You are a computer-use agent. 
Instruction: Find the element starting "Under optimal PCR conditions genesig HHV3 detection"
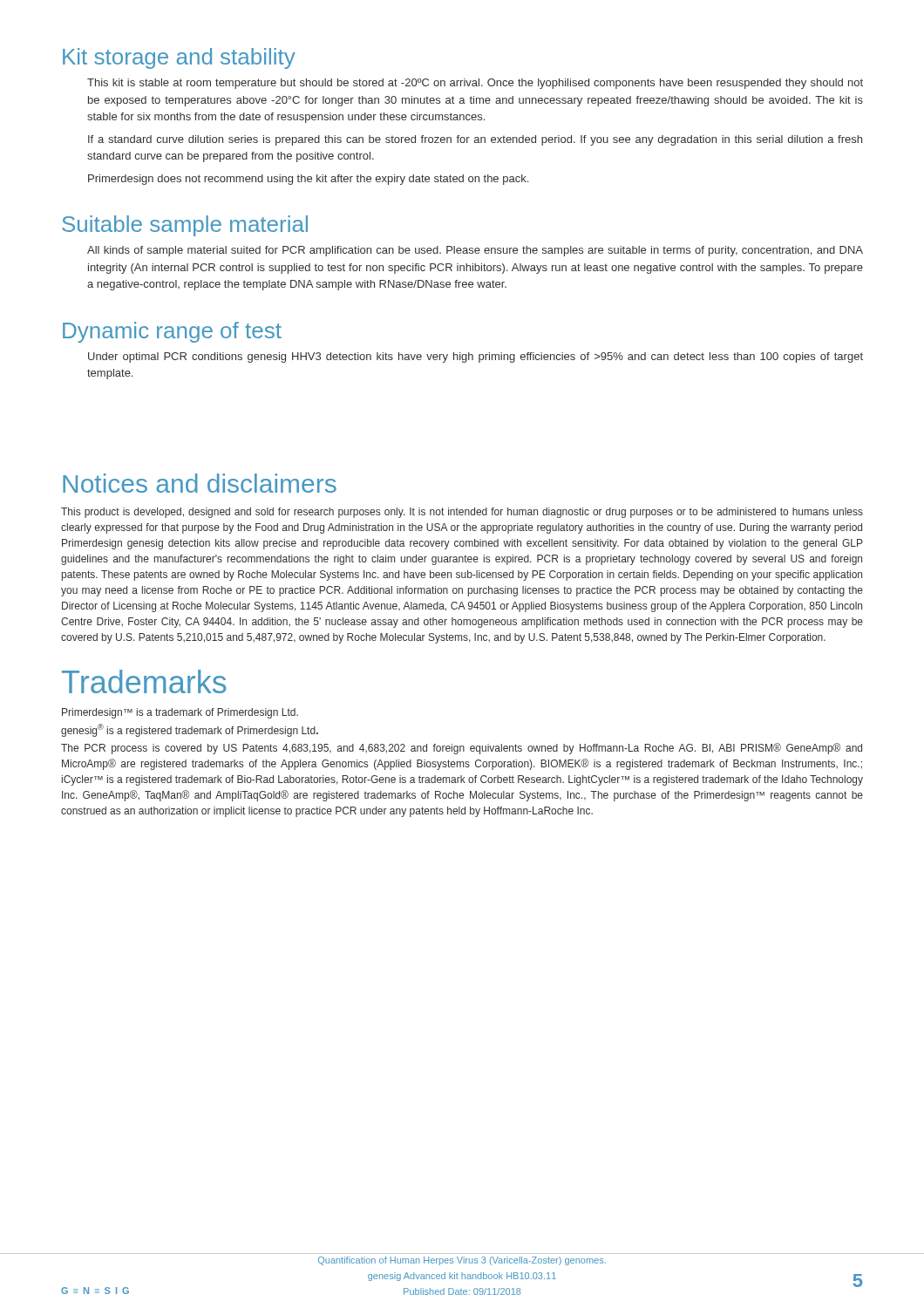coord(475,364)
